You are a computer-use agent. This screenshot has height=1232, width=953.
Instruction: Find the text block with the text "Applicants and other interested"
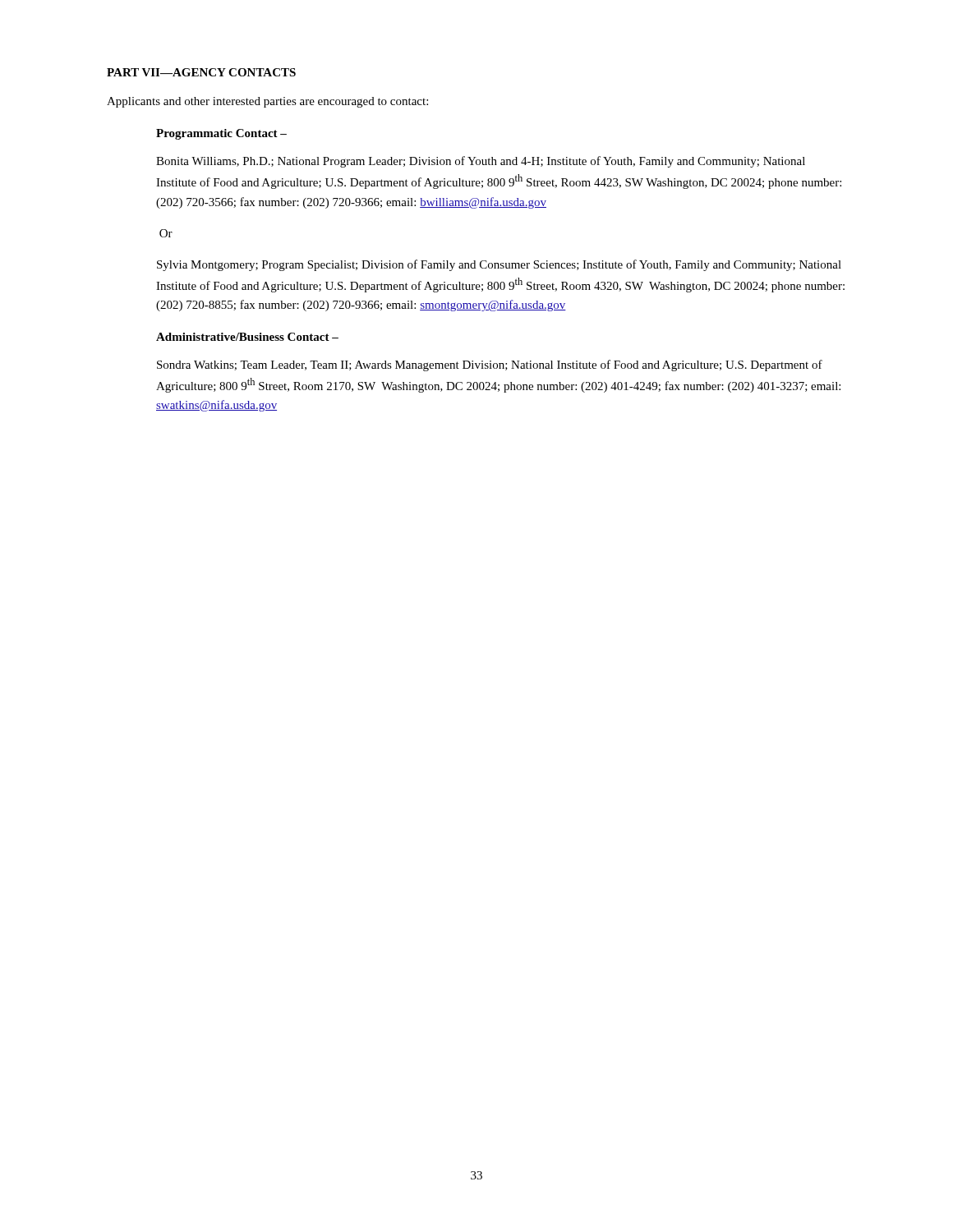268,101
